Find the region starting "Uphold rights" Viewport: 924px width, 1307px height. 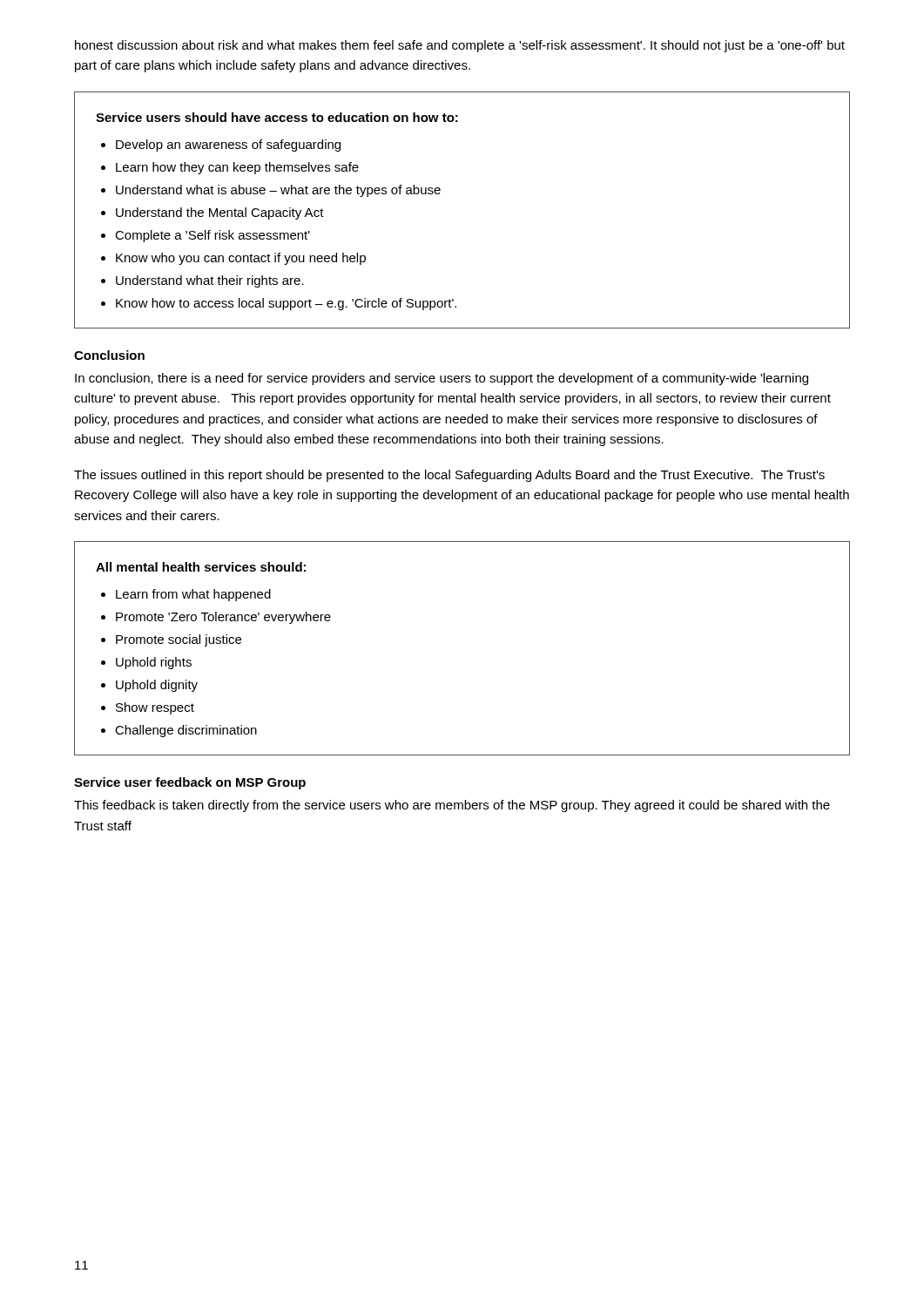point(153,662)
